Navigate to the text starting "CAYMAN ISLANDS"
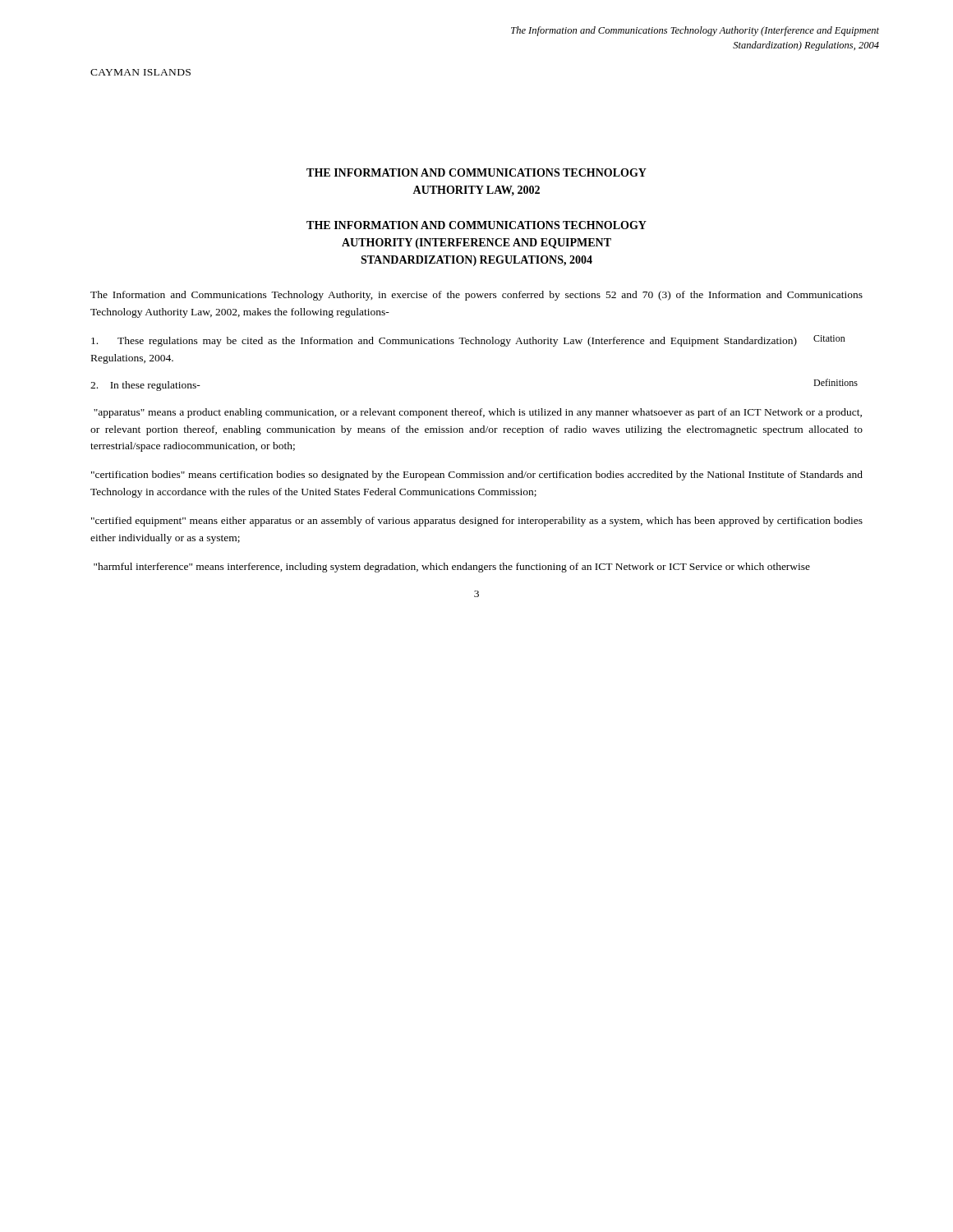 coord(141,72)
